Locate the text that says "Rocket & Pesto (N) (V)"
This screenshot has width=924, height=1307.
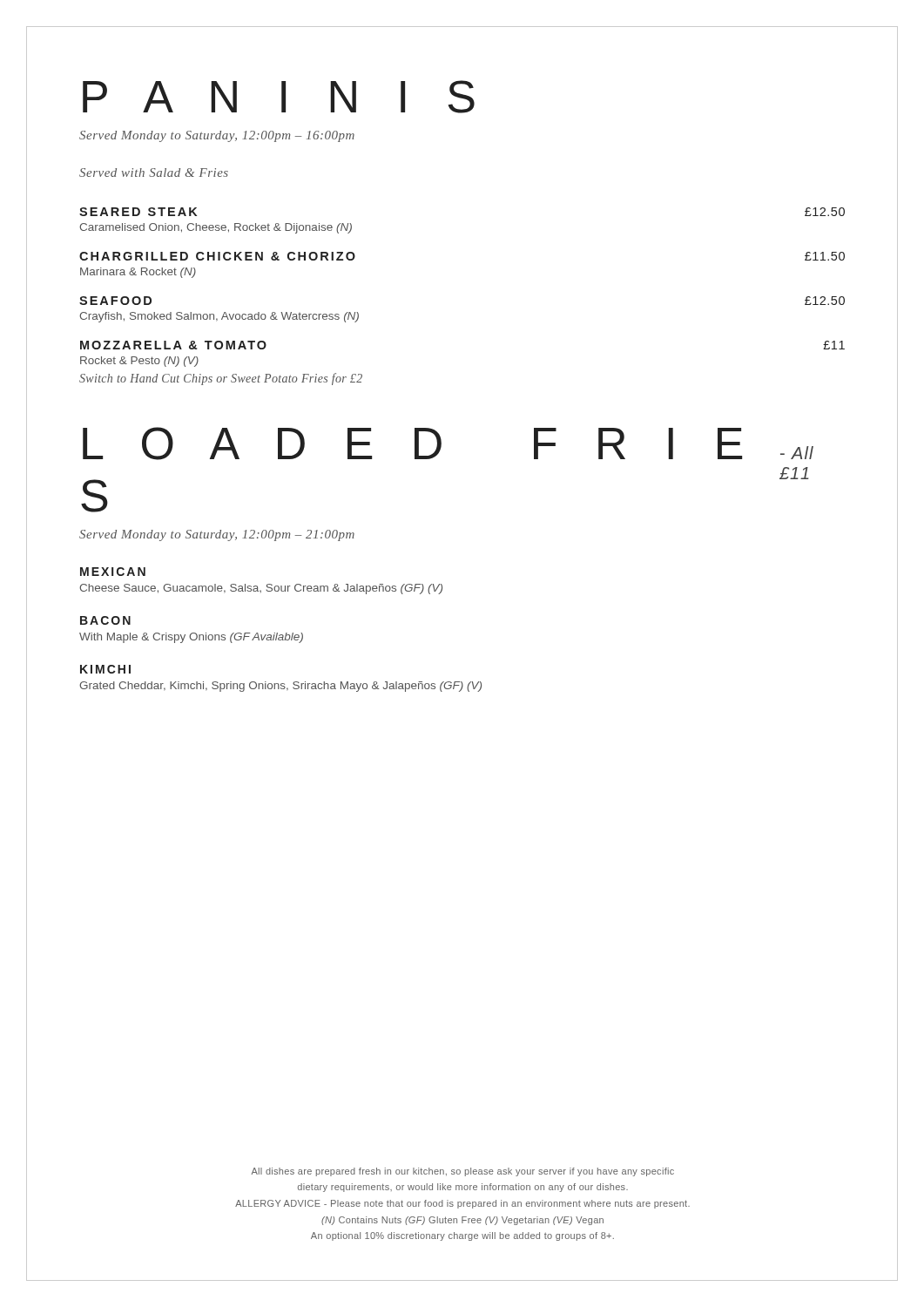tap(139, 362)
